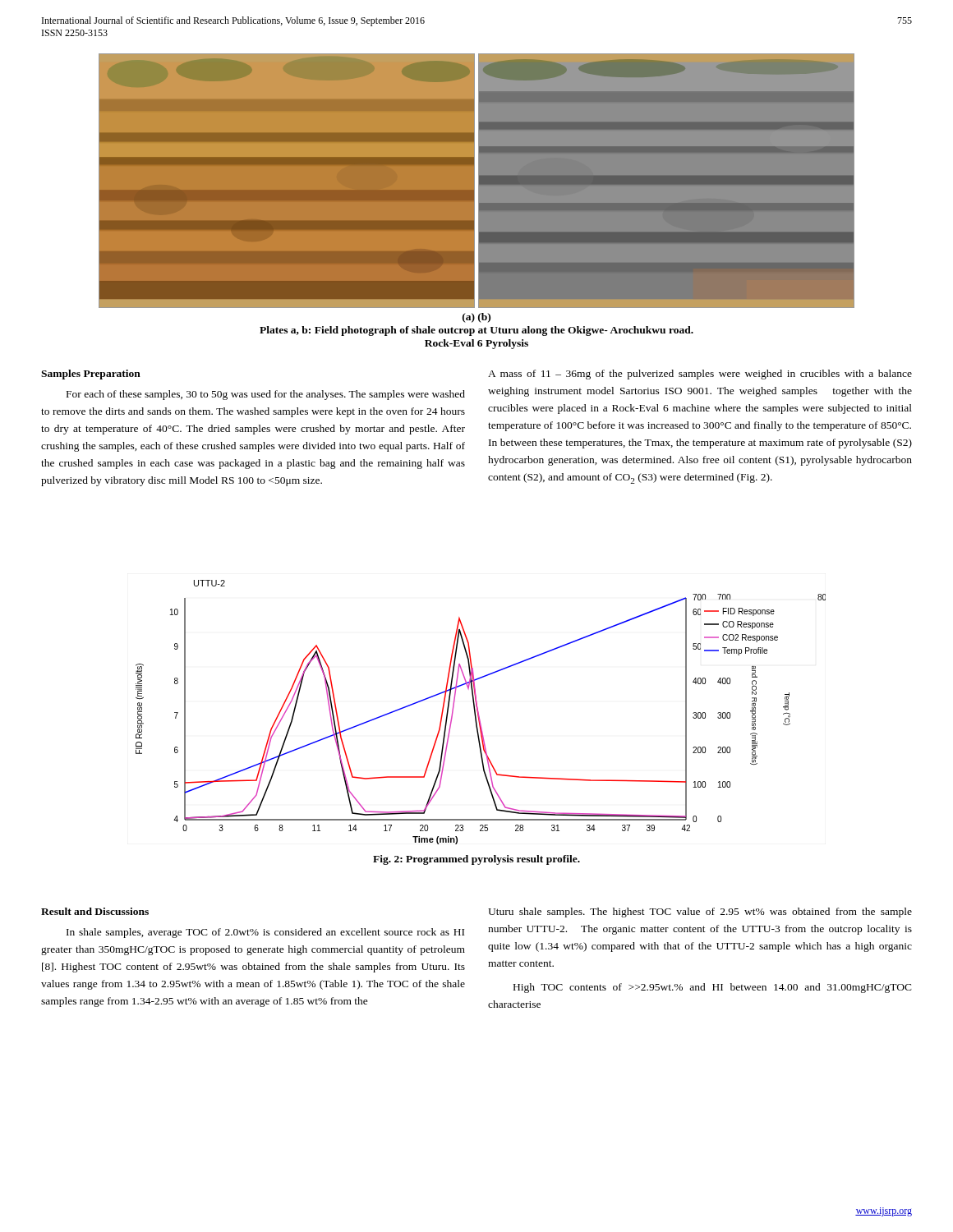Click on the photo
953x1232 pixels.
point(476,181)
